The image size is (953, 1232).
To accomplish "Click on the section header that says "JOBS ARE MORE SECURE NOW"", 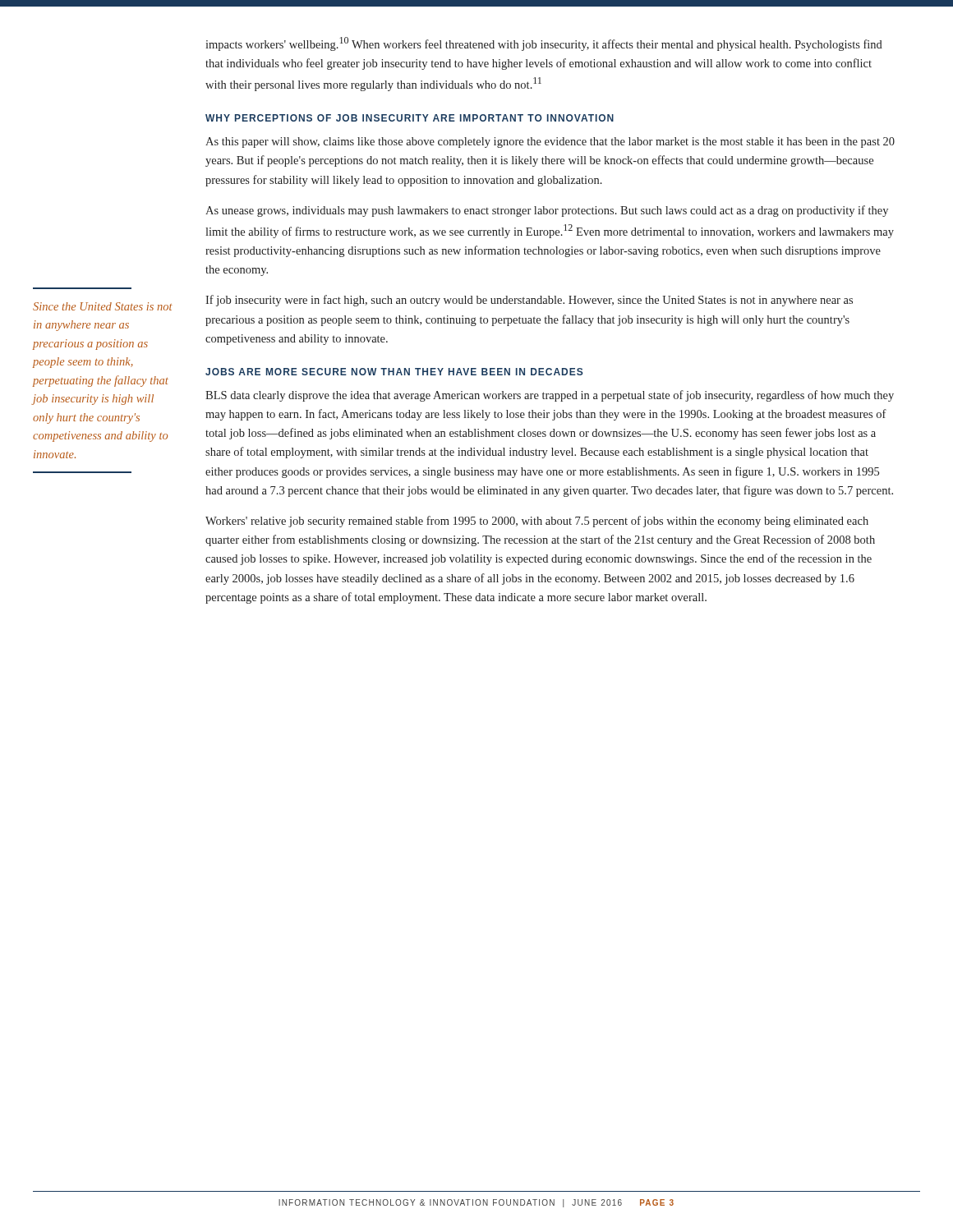I will pyautogui.click(x=395, y=372).
